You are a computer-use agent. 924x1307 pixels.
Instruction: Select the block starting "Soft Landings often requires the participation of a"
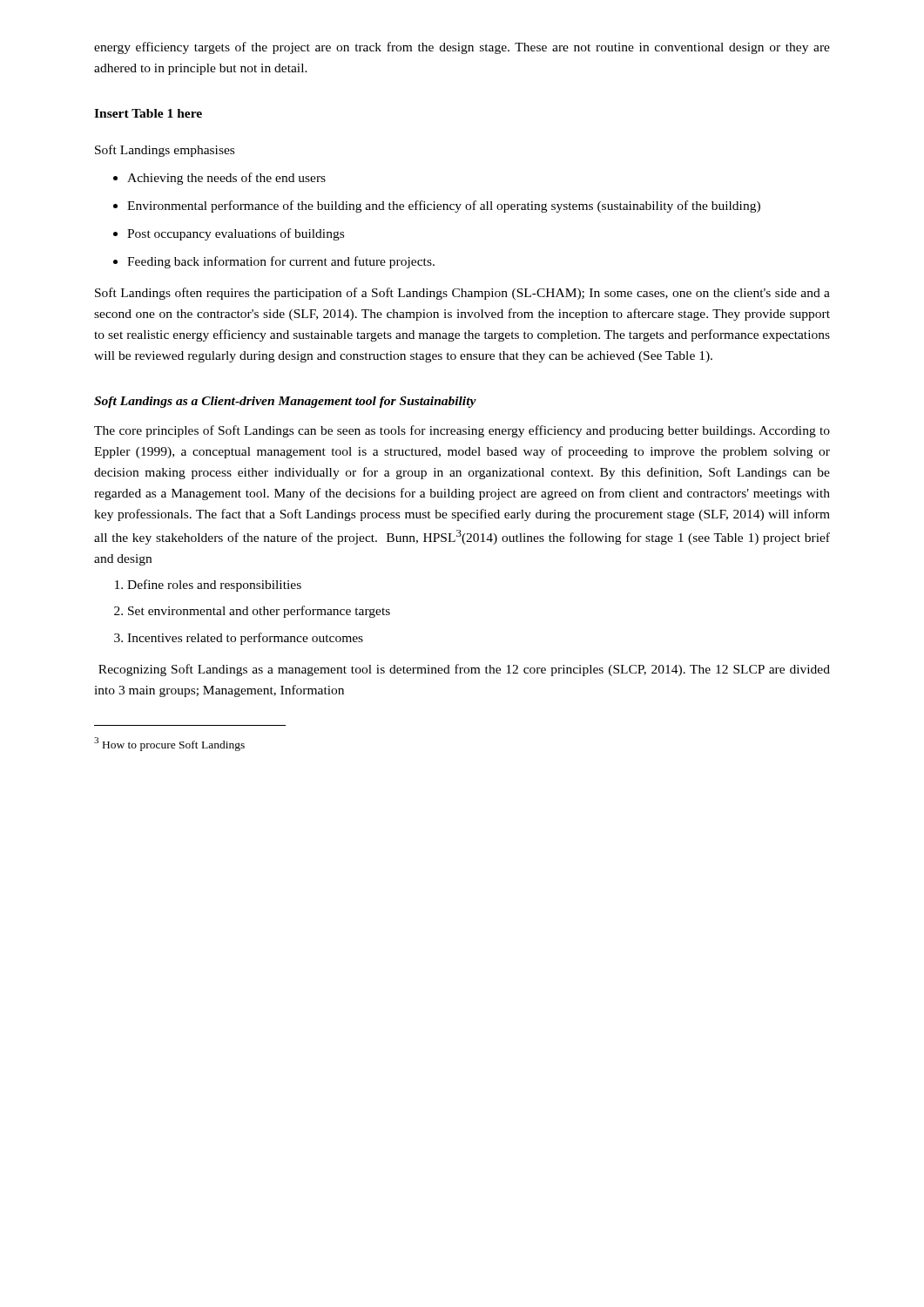coord(462,324)
